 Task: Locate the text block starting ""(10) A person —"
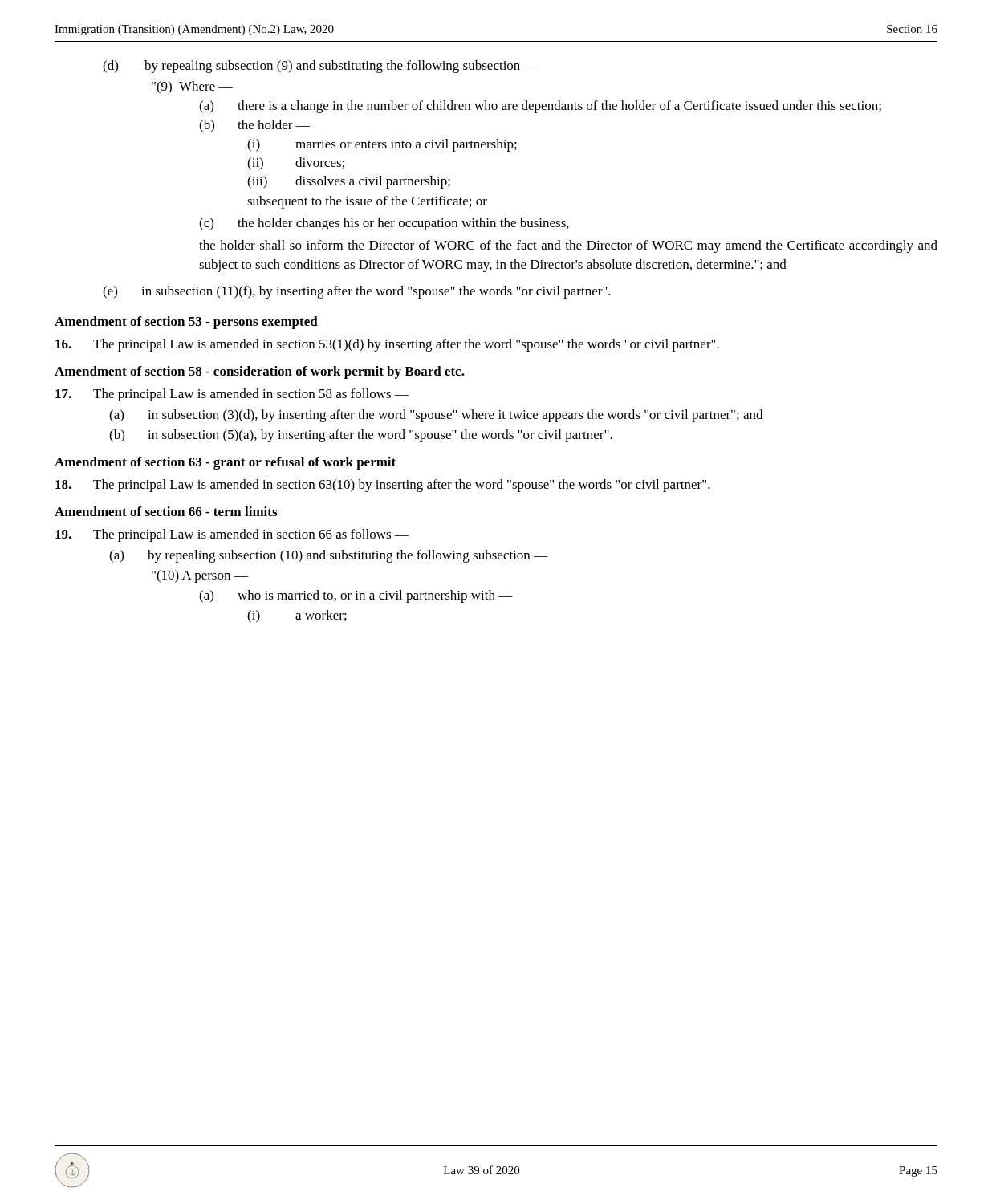[200, 576]
